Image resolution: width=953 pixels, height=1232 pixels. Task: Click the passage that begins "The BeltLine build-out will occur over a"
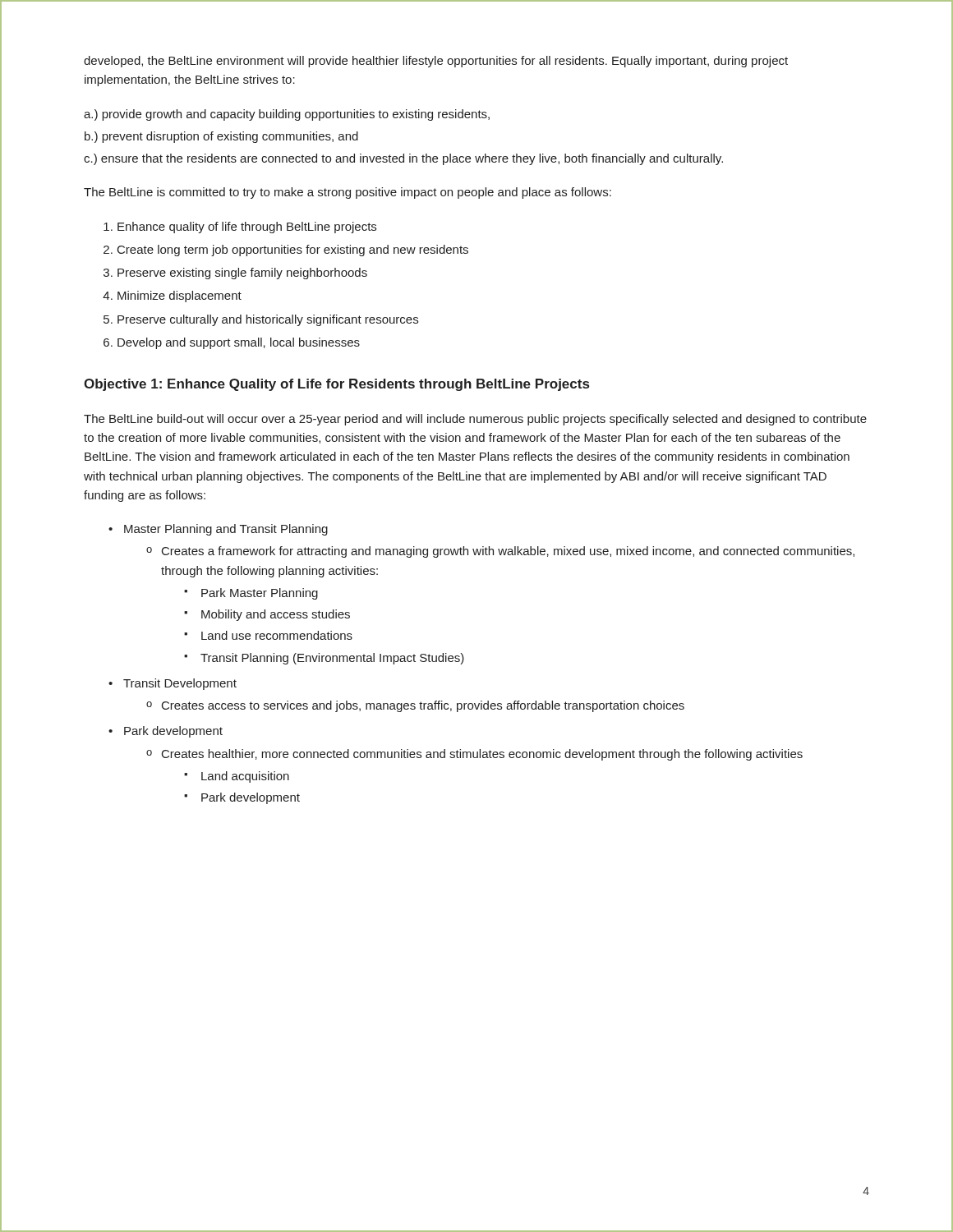(475, 457)
